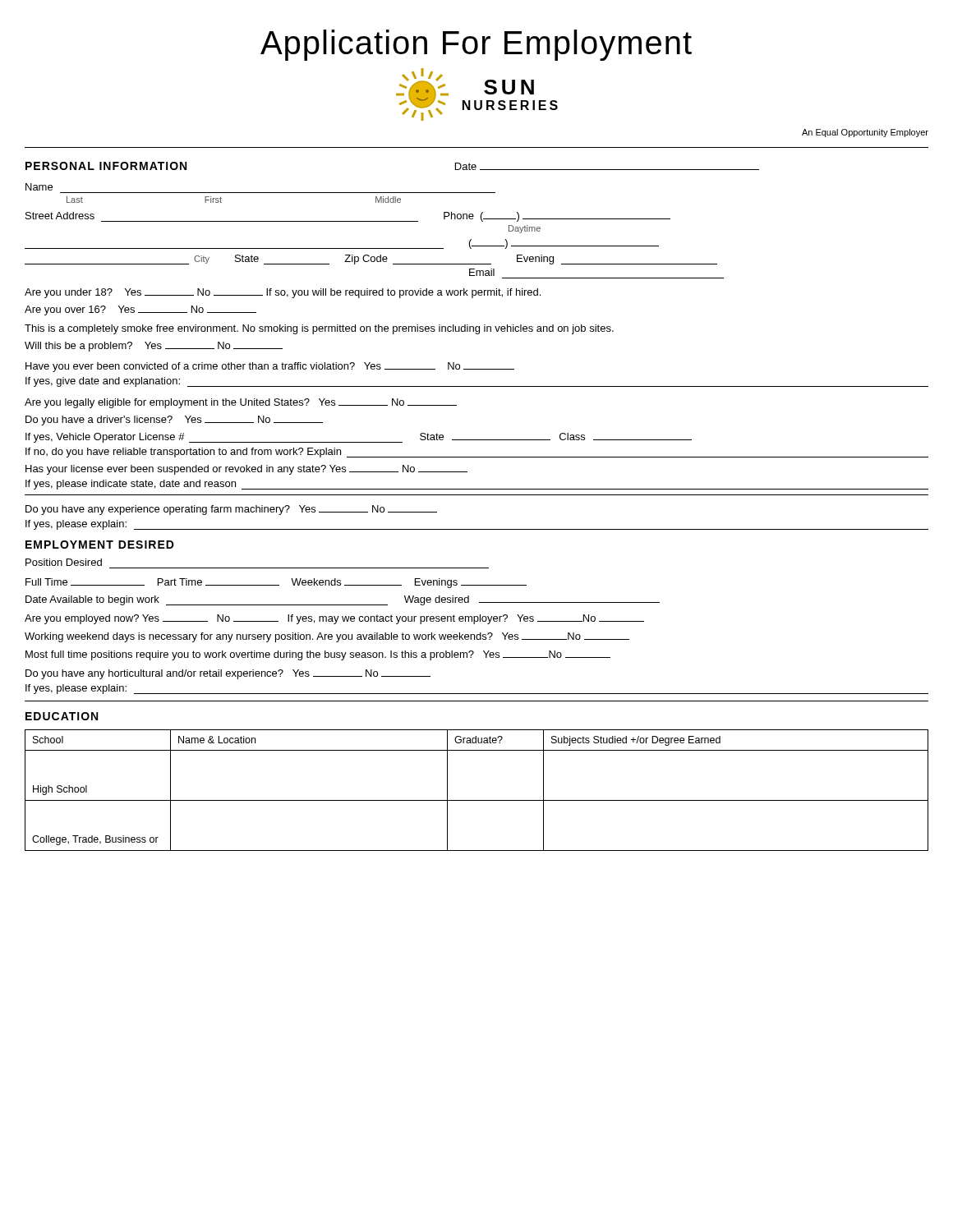Point to the block starting "If yes, please indicate state,"

coord(476,483)
